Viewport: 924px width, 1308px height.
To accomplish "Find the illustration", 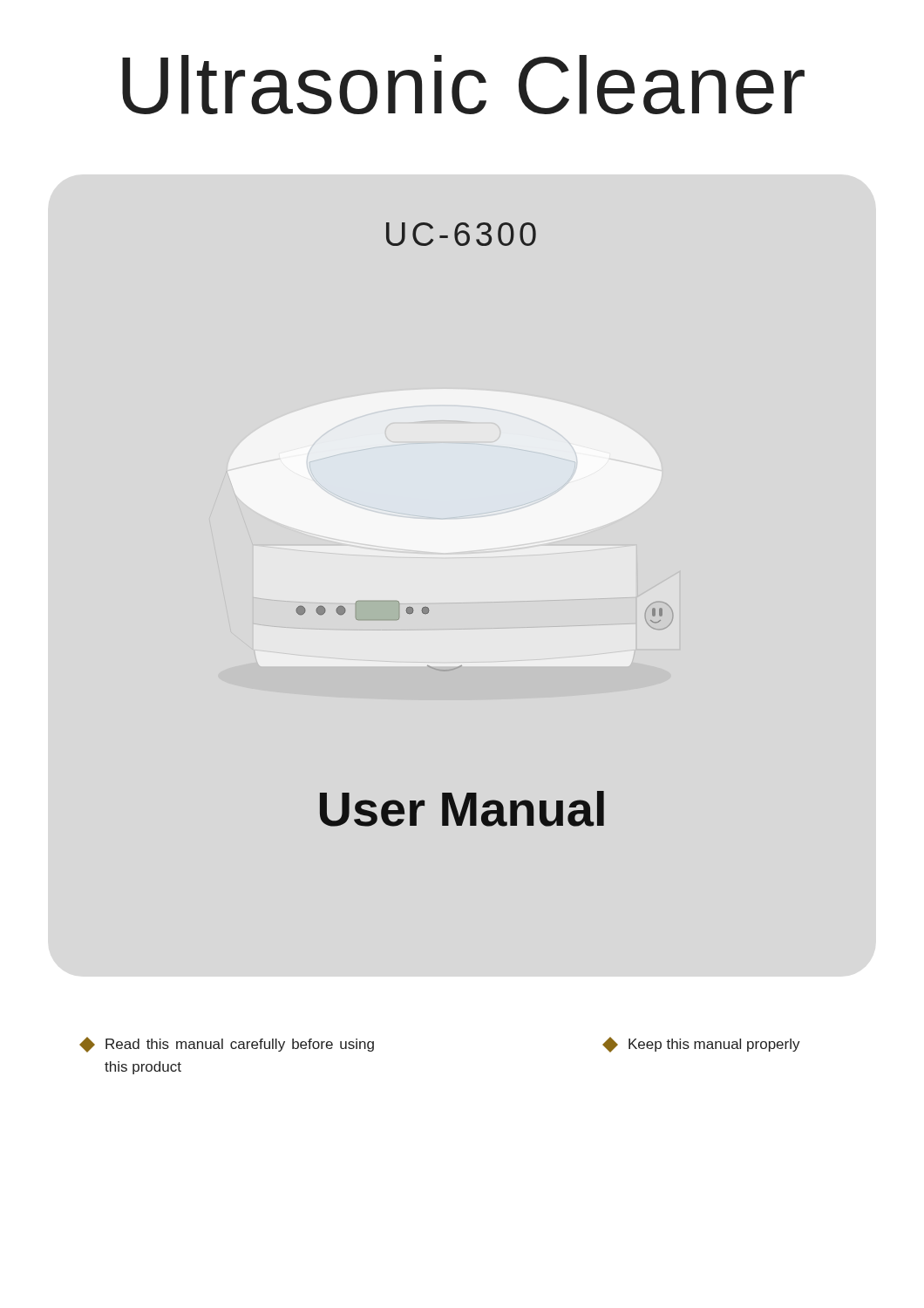I will point(462,506).
